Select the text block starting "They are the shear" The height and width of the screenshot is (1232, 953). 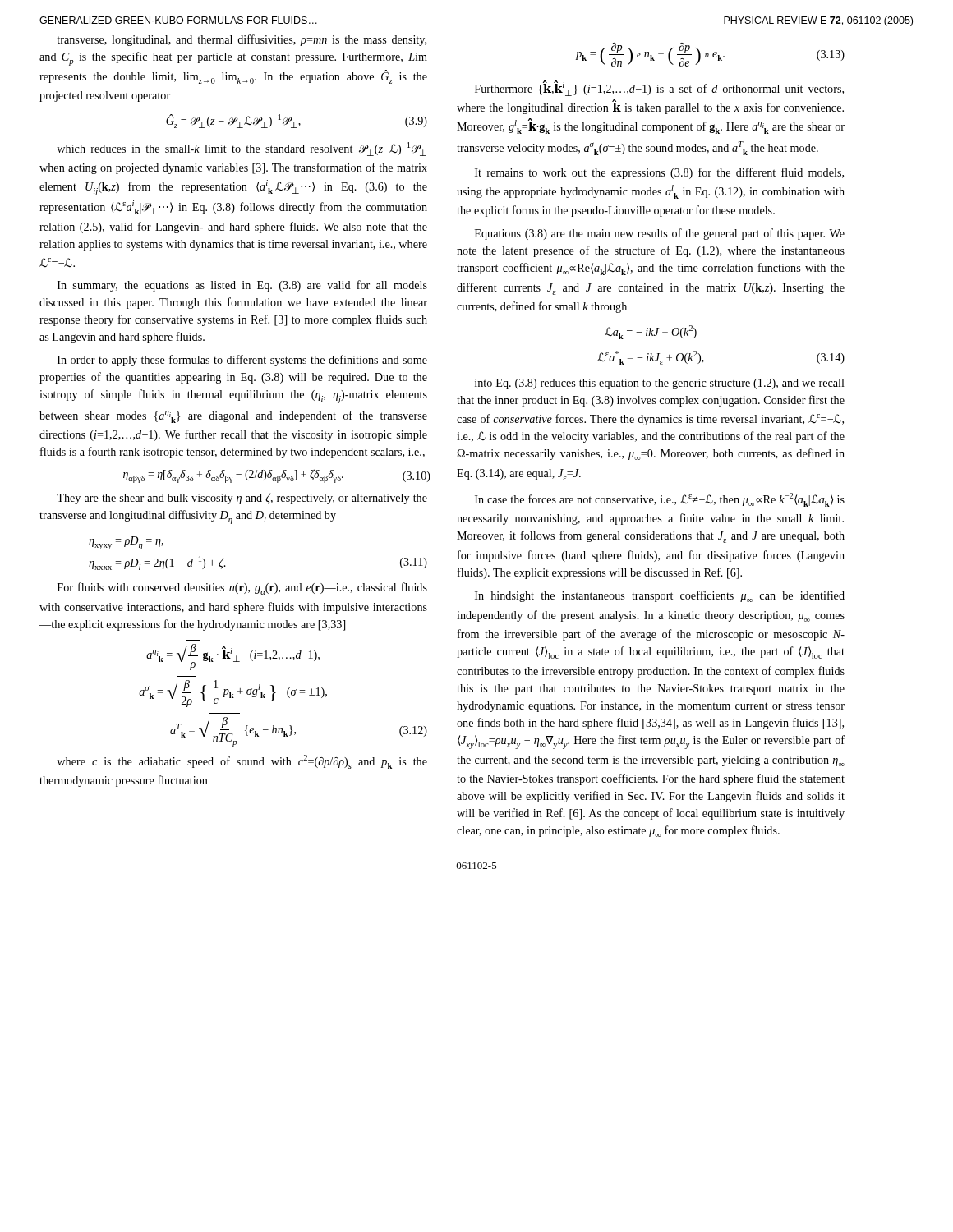(233, 508)
